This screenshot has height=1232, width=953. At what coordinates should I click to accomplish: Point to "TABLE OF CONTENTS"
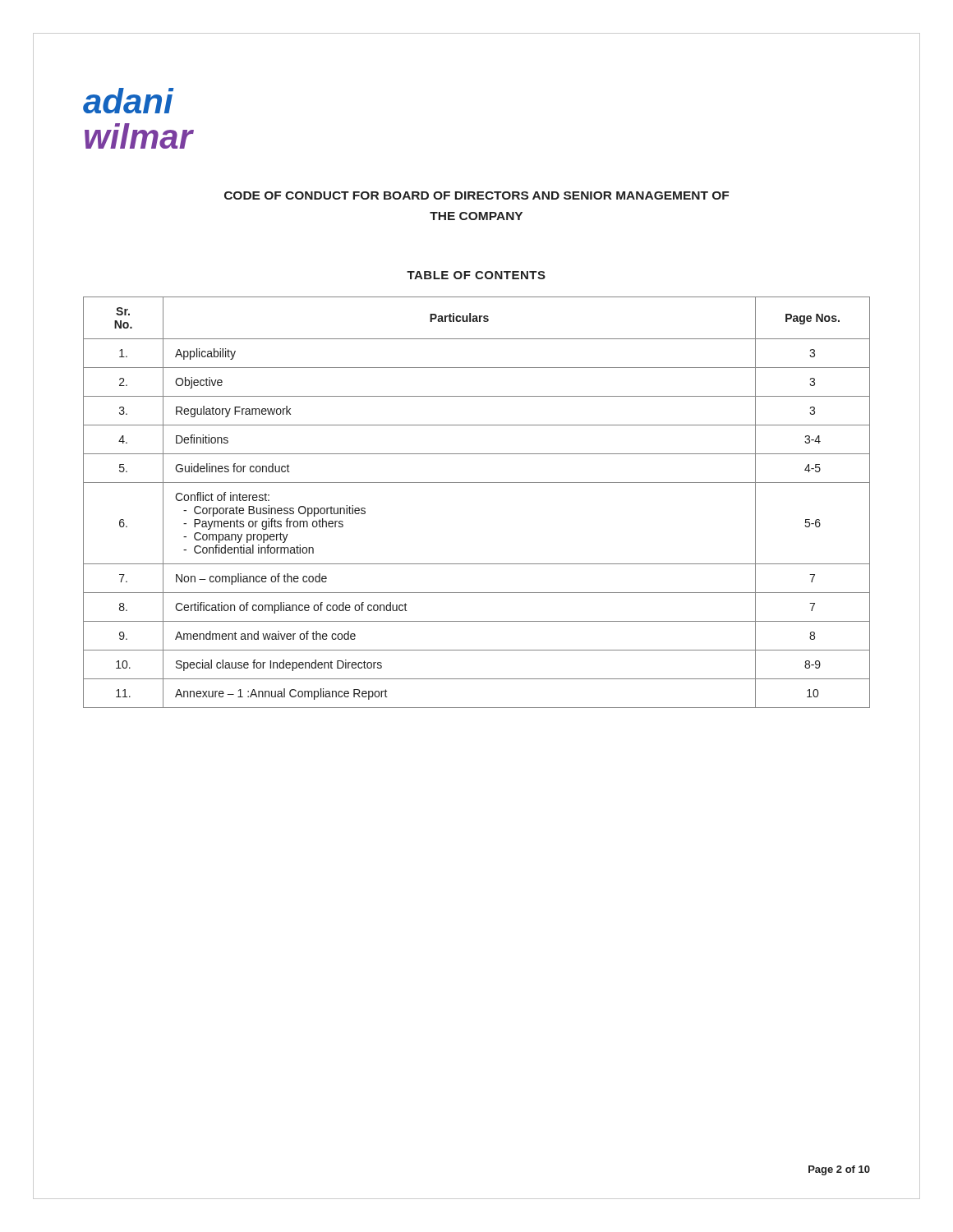476,274
